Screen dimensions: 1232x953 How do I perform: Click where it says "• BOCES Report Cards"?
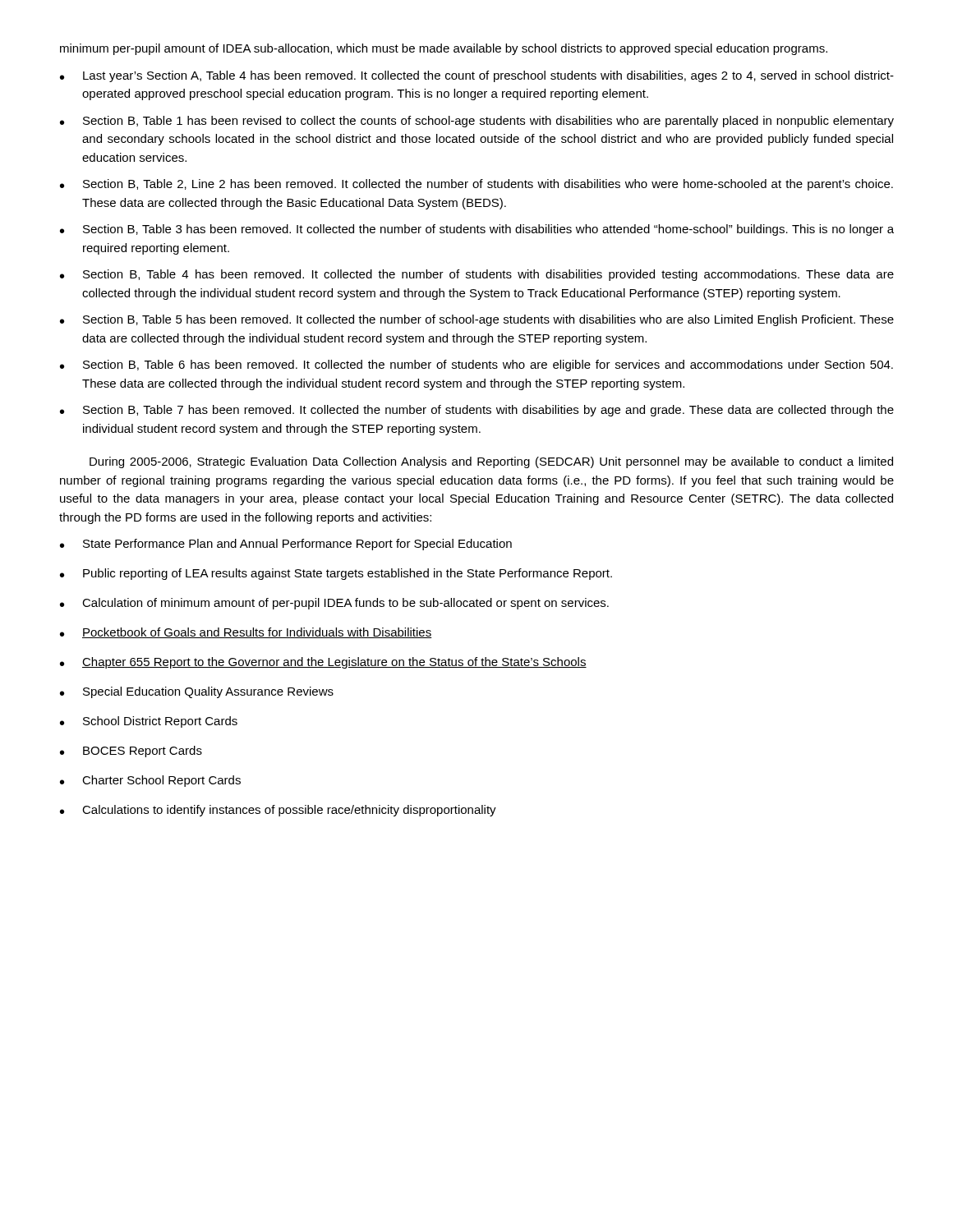[131, 752]
